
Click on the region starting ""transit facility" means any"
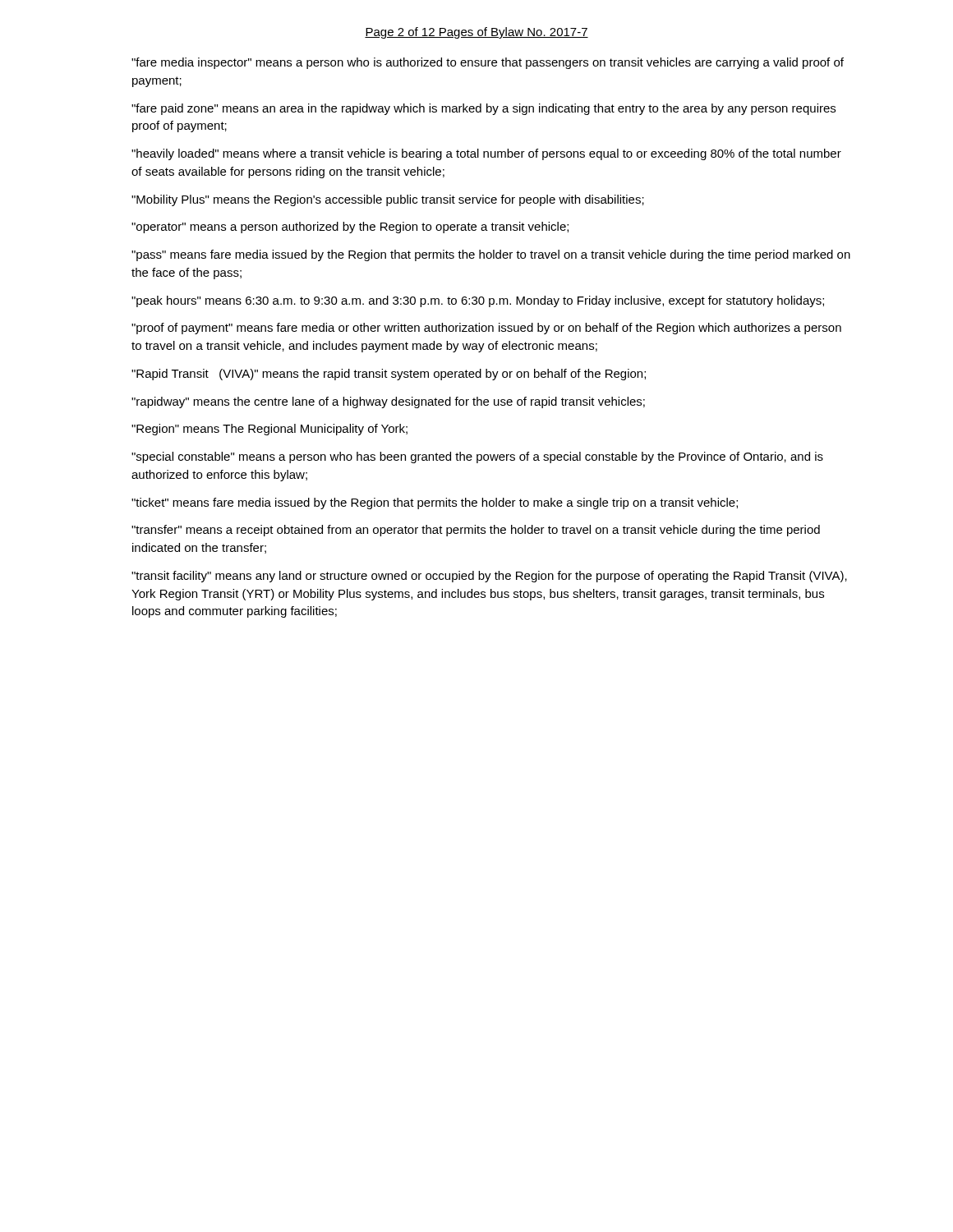[490, 593]
